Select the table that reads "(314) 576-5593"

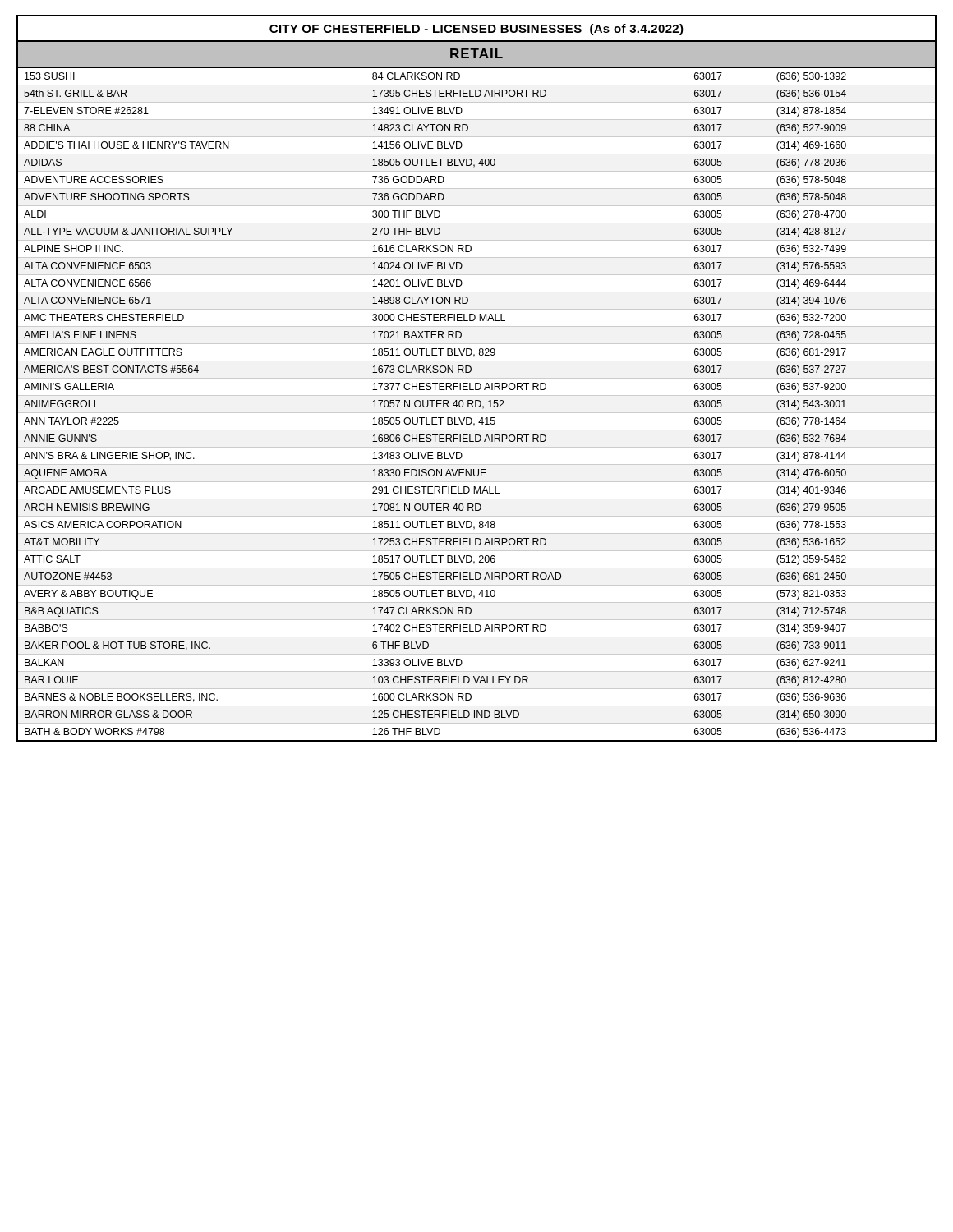[x=476, y=404]
